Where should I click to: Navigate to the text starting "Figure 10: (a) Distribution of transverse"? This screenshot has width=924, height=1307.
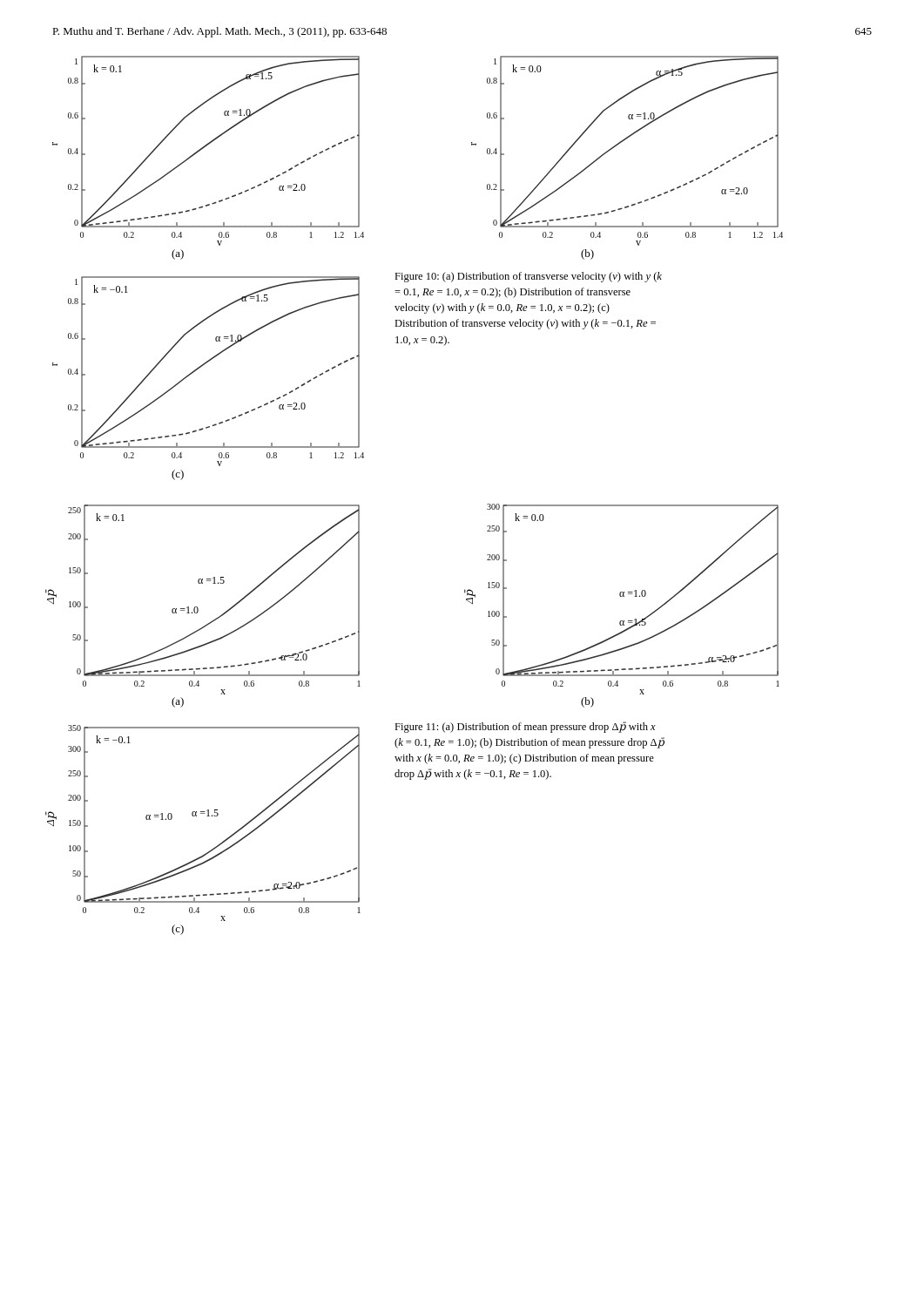[x=528, y=308]
